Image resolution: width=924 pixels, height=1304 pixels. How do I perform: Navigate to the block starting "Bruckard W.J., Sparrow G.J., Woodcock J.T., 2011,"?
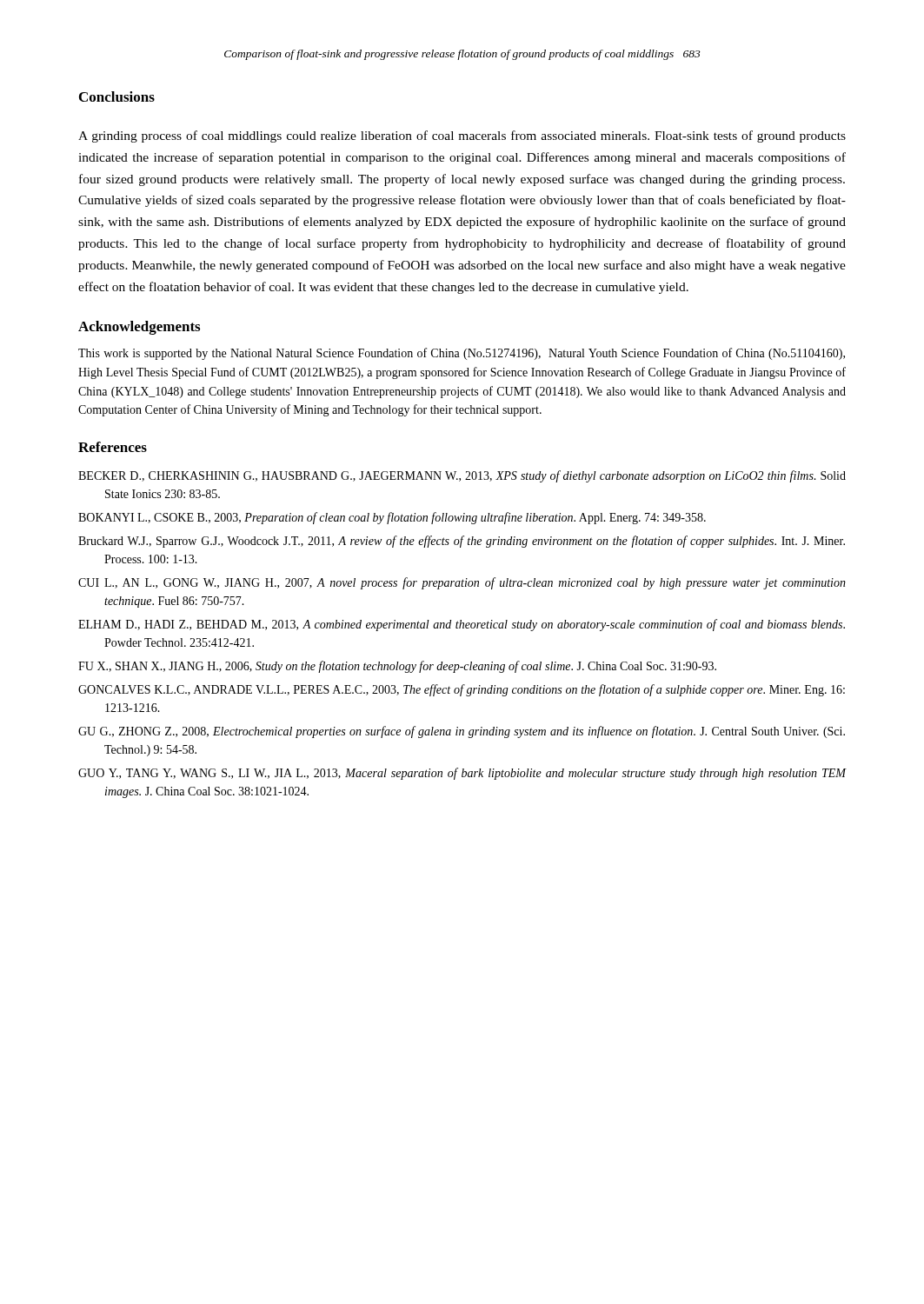462,550
